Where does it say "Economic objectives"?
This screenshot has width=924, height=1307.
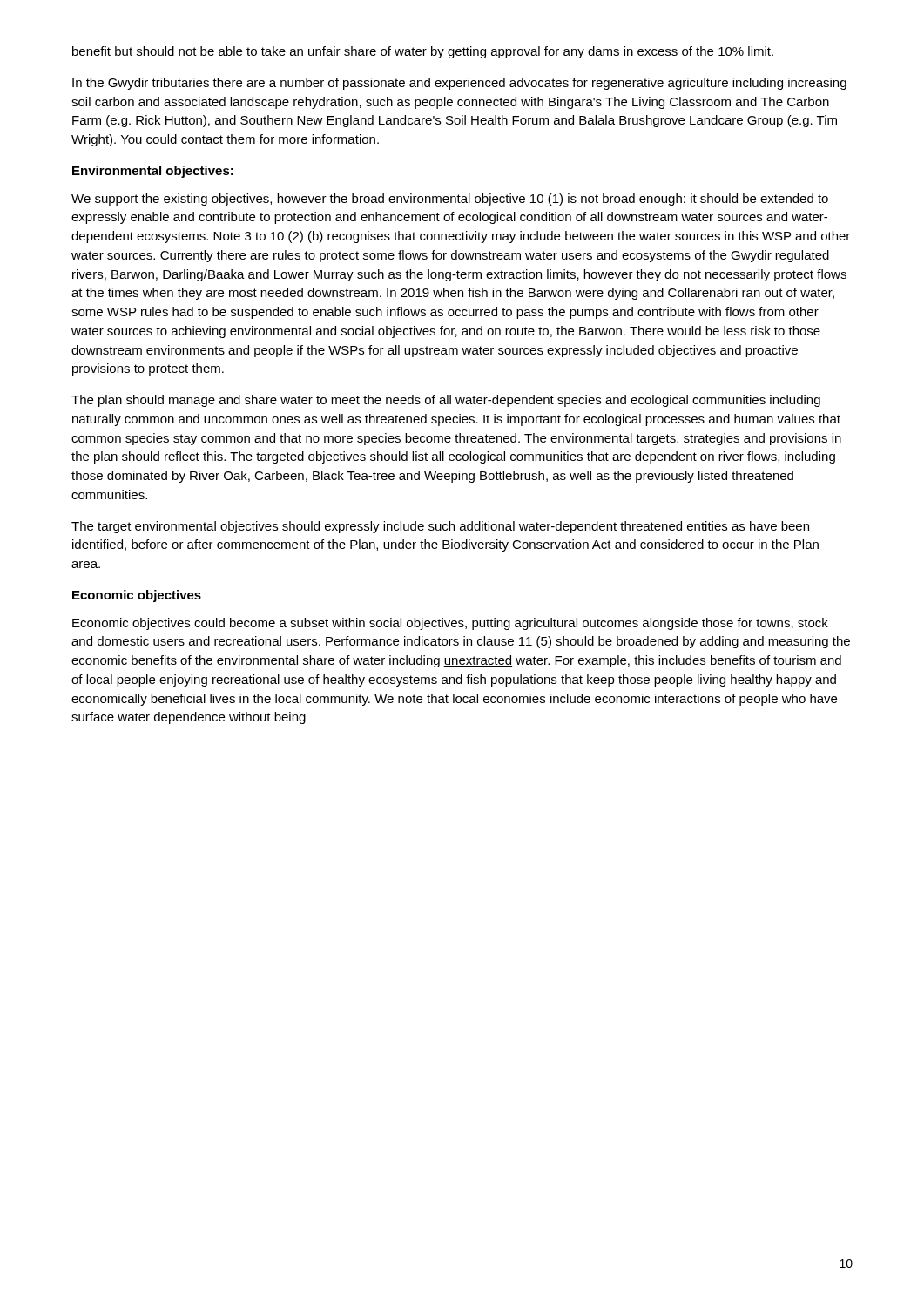[x=136, y=594]
